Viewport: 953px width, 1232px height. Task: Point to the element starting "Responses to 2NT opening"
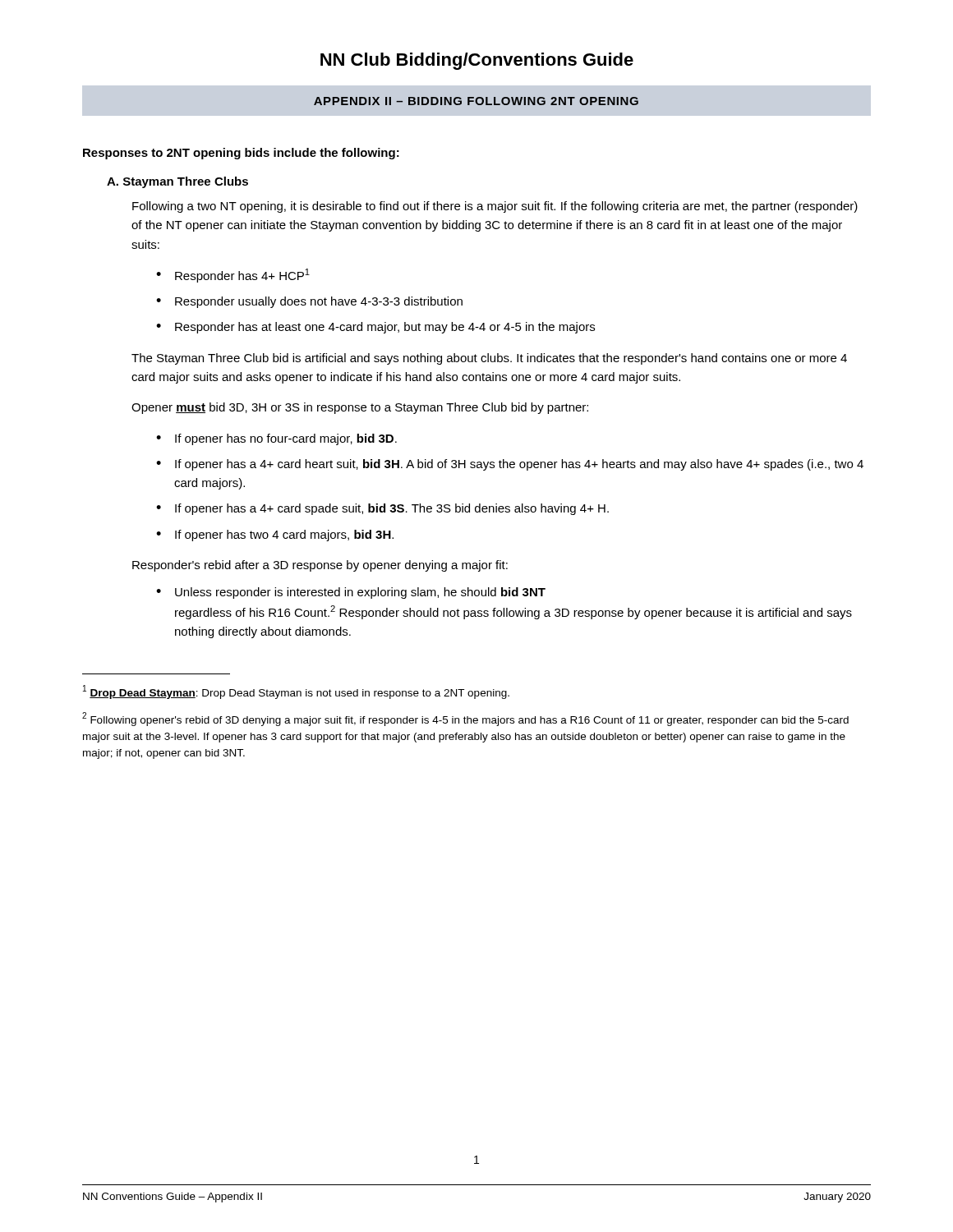241,152
